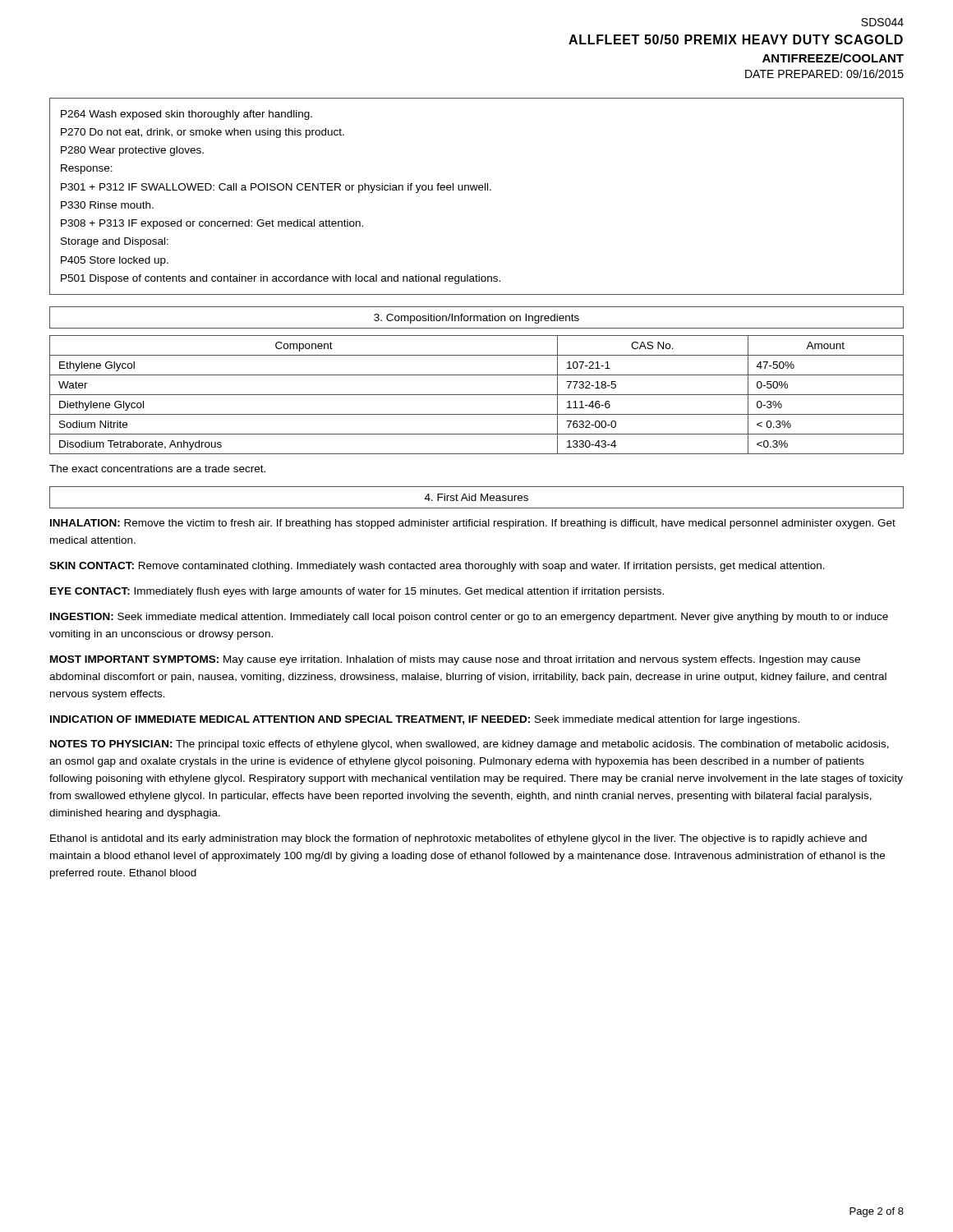This screenshot has width=953, height=1232.
Task: Click on the element starting "INGESTION: Seek immediate medical attention. Immediately call"
Action: tap(469, 625)
